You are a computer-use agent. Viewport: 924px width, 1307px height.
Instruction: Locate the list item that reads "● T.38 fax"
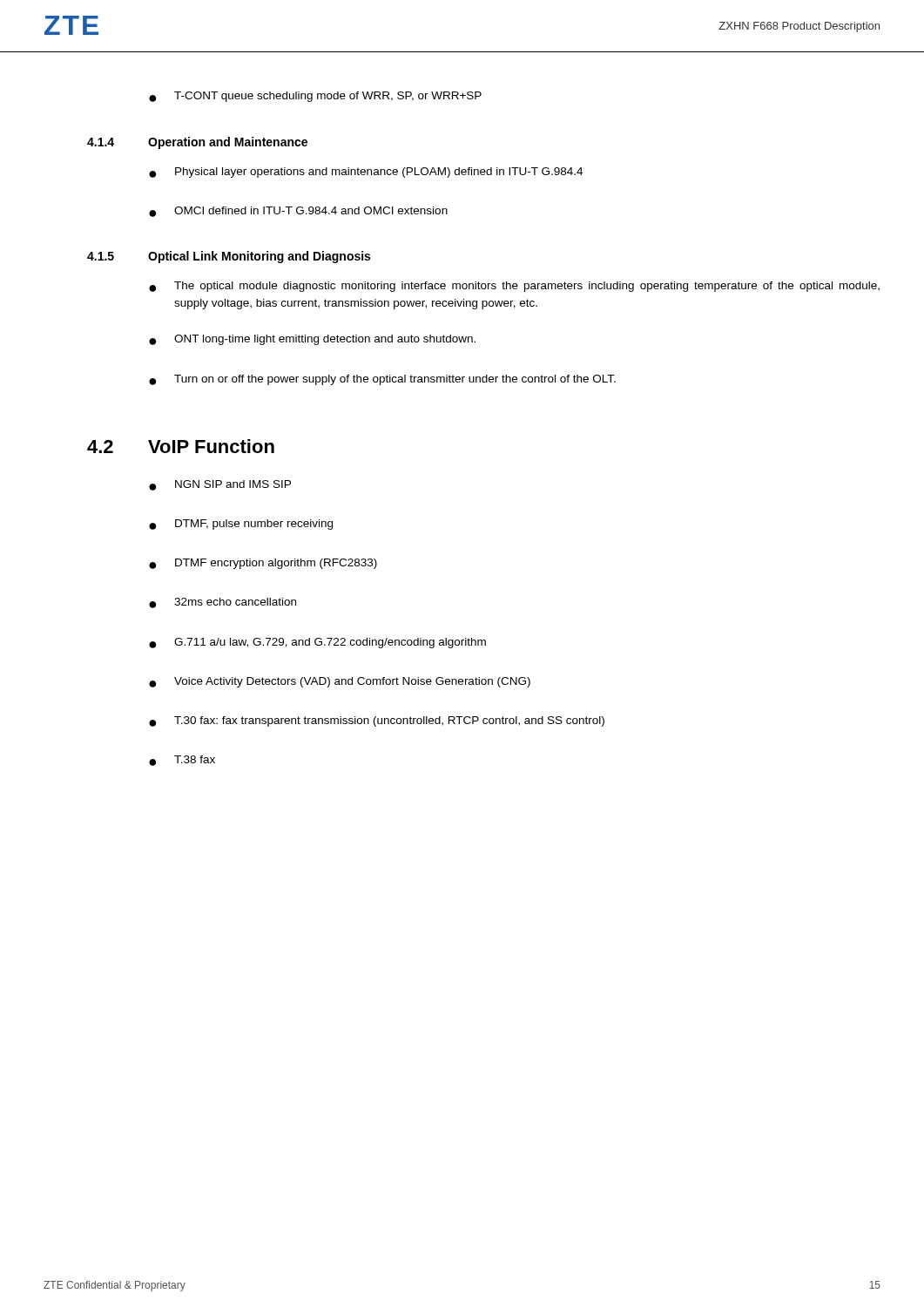click(182, 761)
